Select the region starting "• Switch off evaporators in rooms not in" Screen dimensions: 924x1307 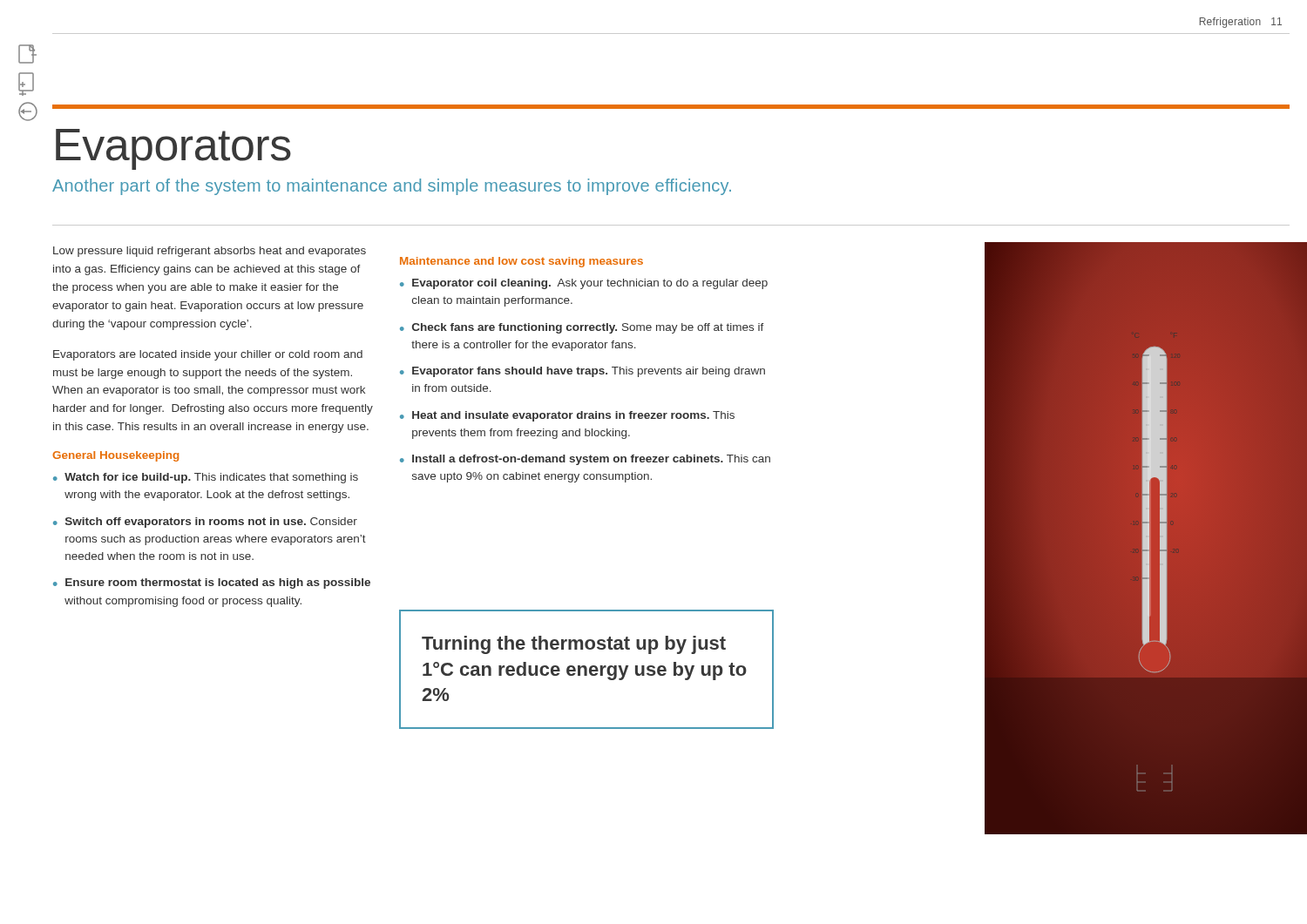[x=213, y=539]
